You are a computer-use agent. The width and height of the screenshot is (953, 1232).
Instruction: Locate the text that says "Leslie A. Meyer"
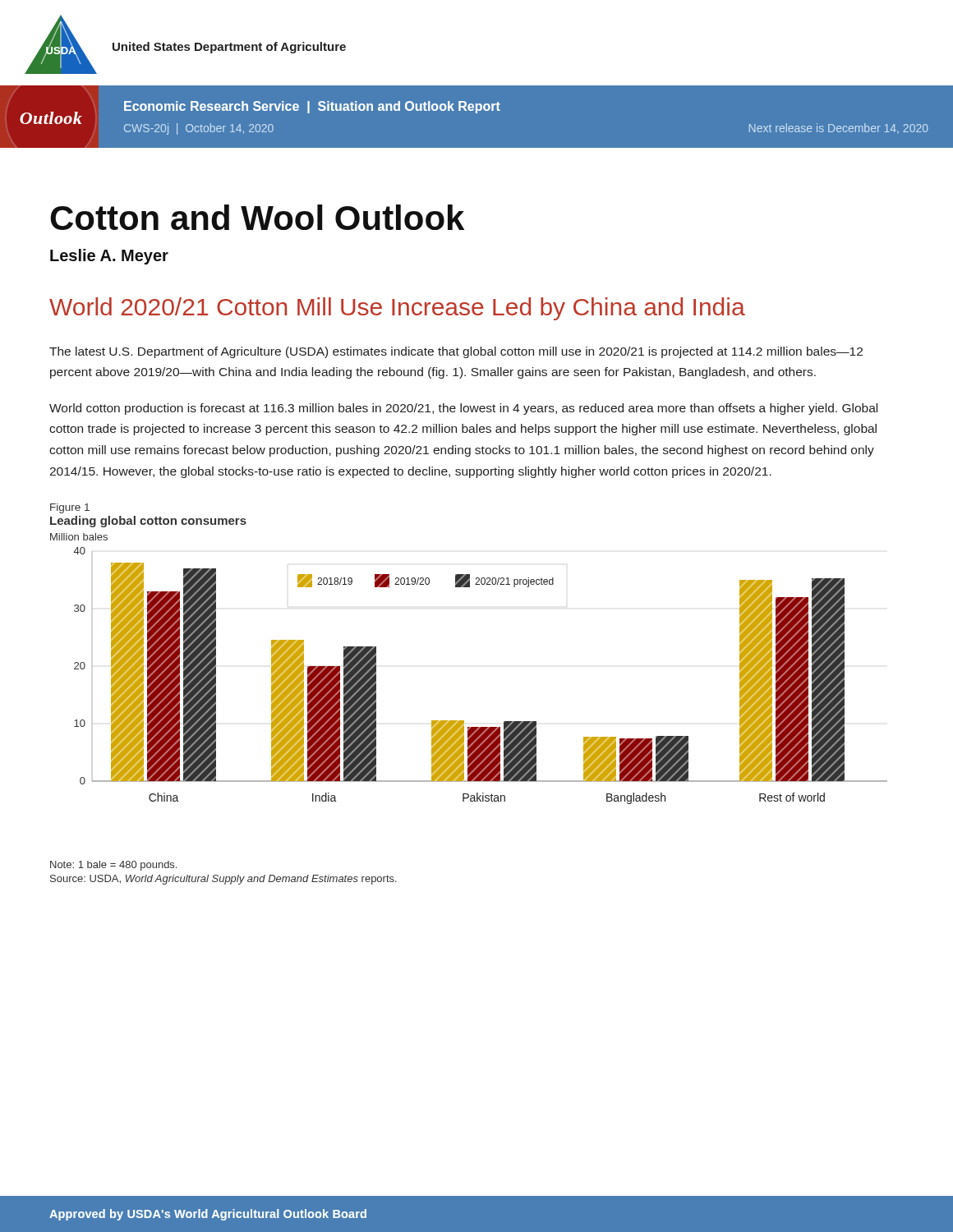109,256
